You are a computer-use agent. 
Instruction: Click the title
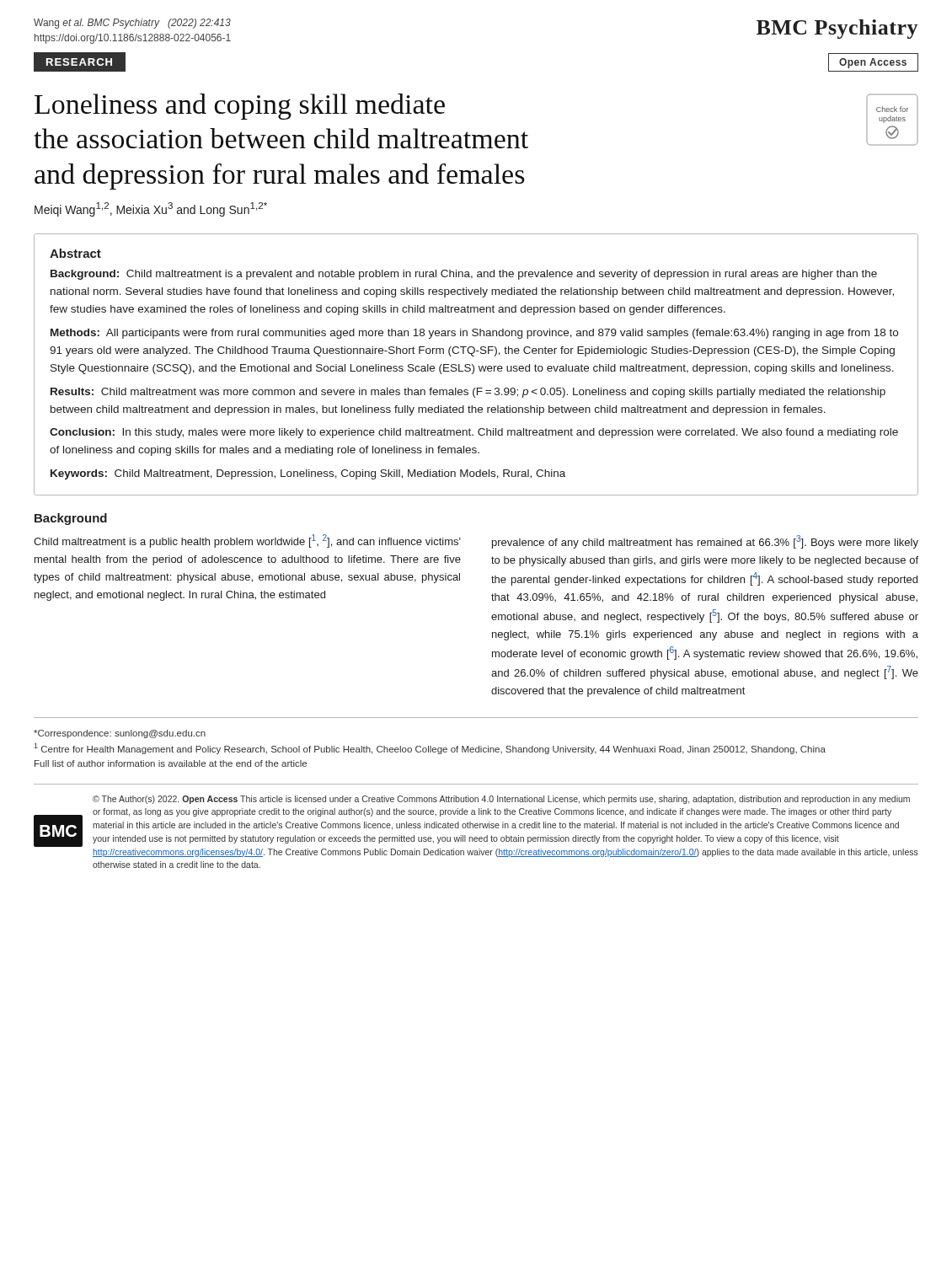coord(281,139)
